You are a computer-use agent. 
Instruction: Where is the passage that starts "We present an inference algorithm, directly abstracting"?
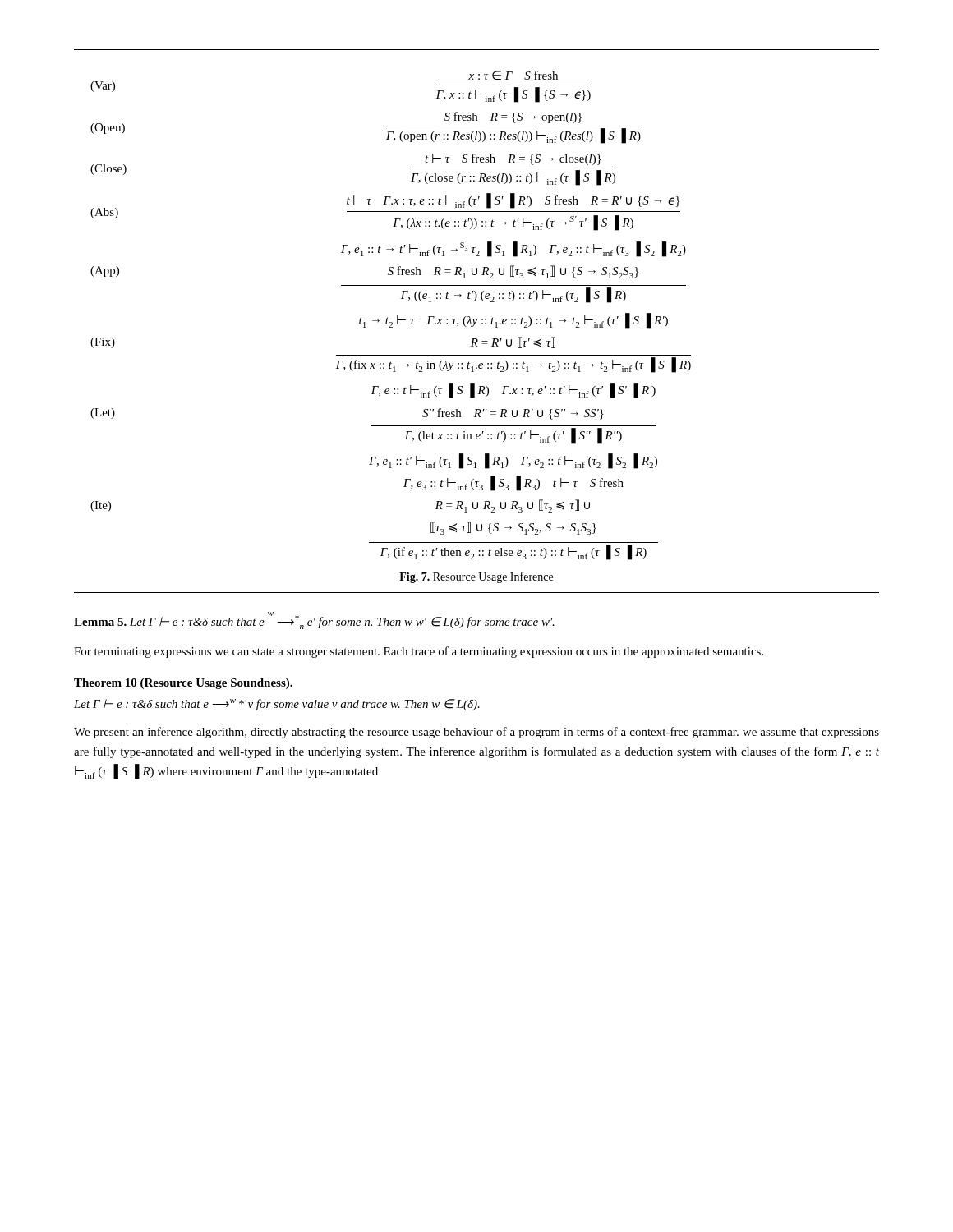coord(476,753)
